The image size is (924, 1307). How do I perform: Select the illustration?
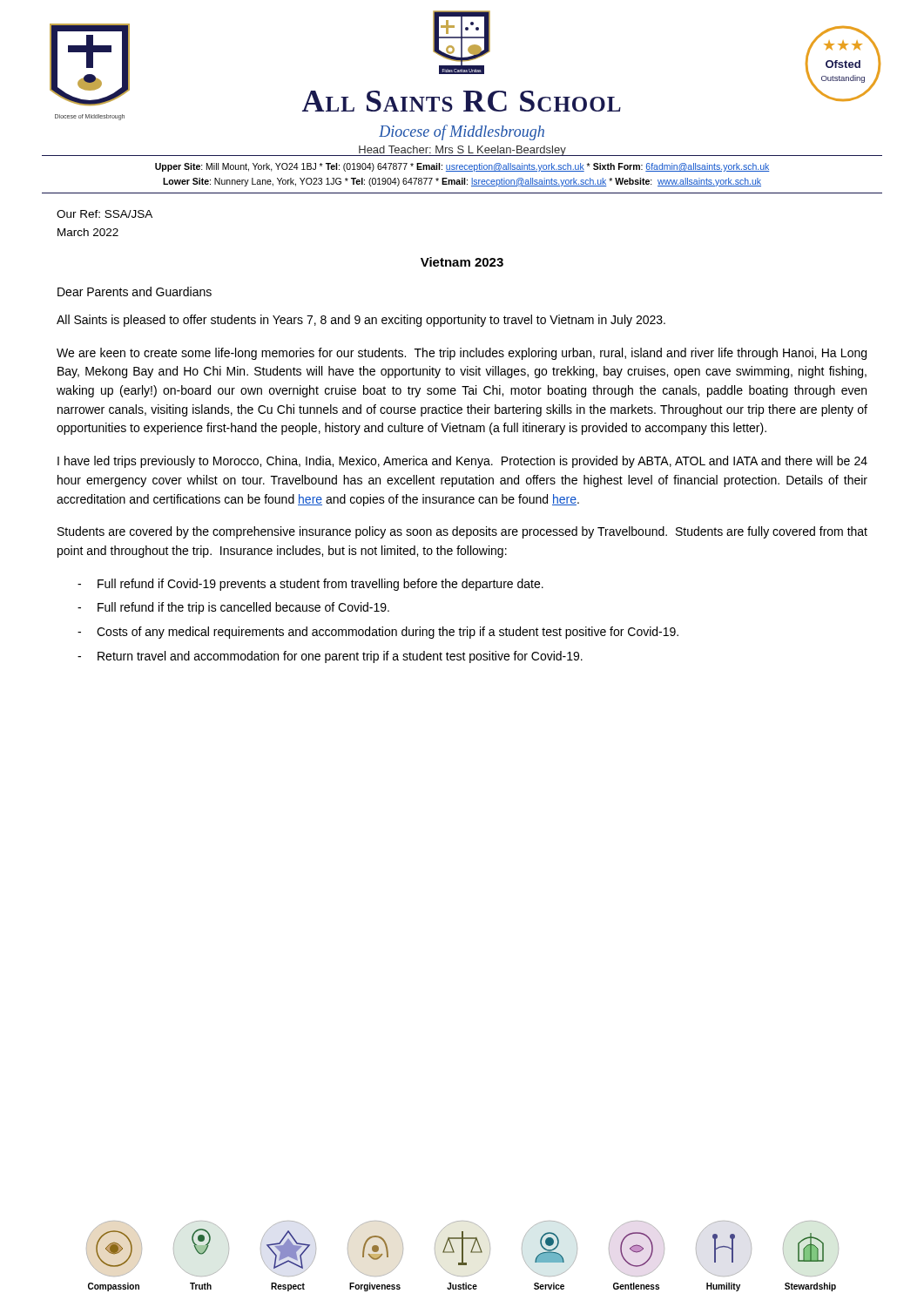(x=462, y=1255)
